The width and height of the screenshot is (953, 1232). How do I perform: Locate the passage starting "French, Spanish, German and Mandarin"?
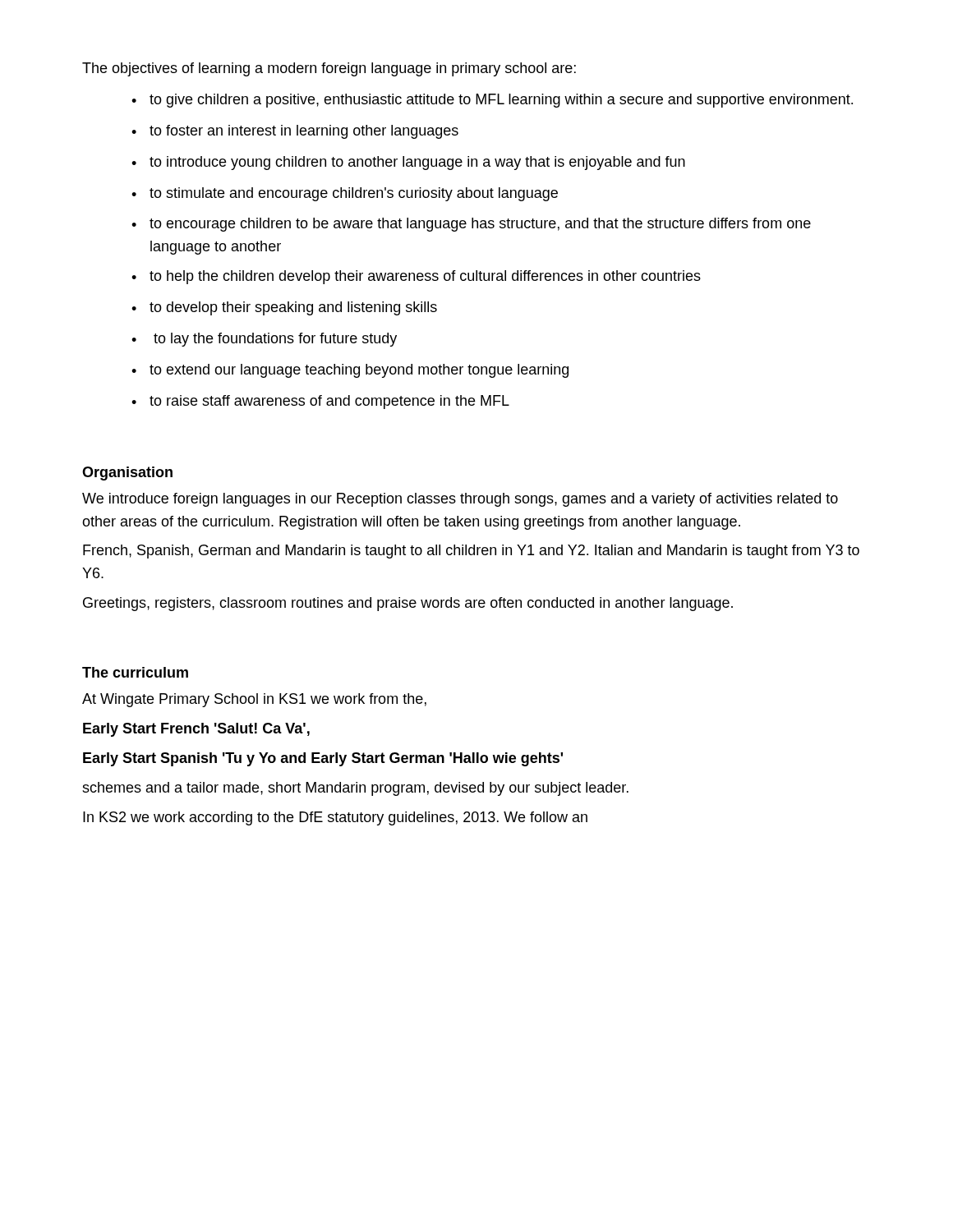coord(471,562)
